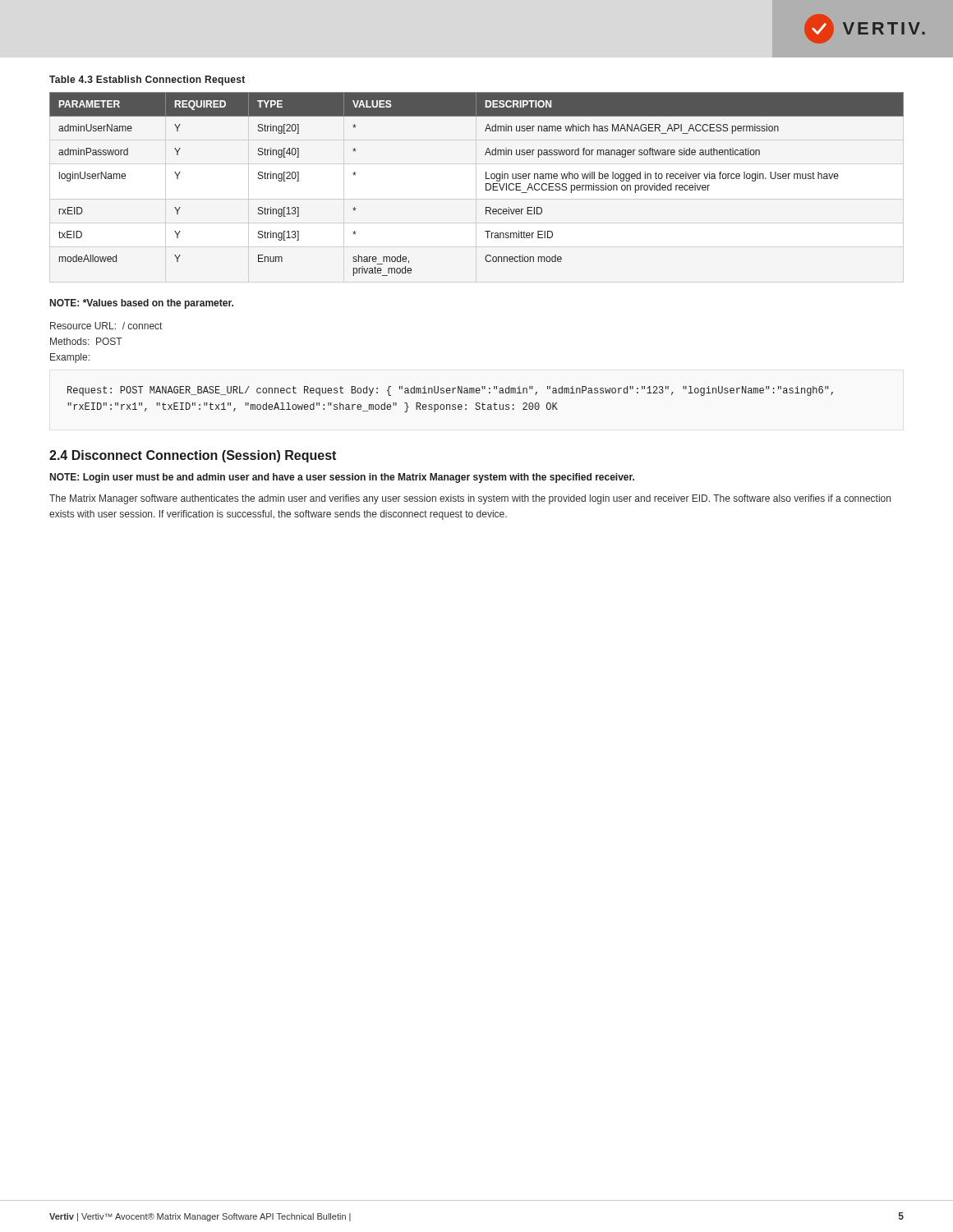
Task: Navigate to the text block starting "Resource URL: /"
Action: (x=106, y=326)
